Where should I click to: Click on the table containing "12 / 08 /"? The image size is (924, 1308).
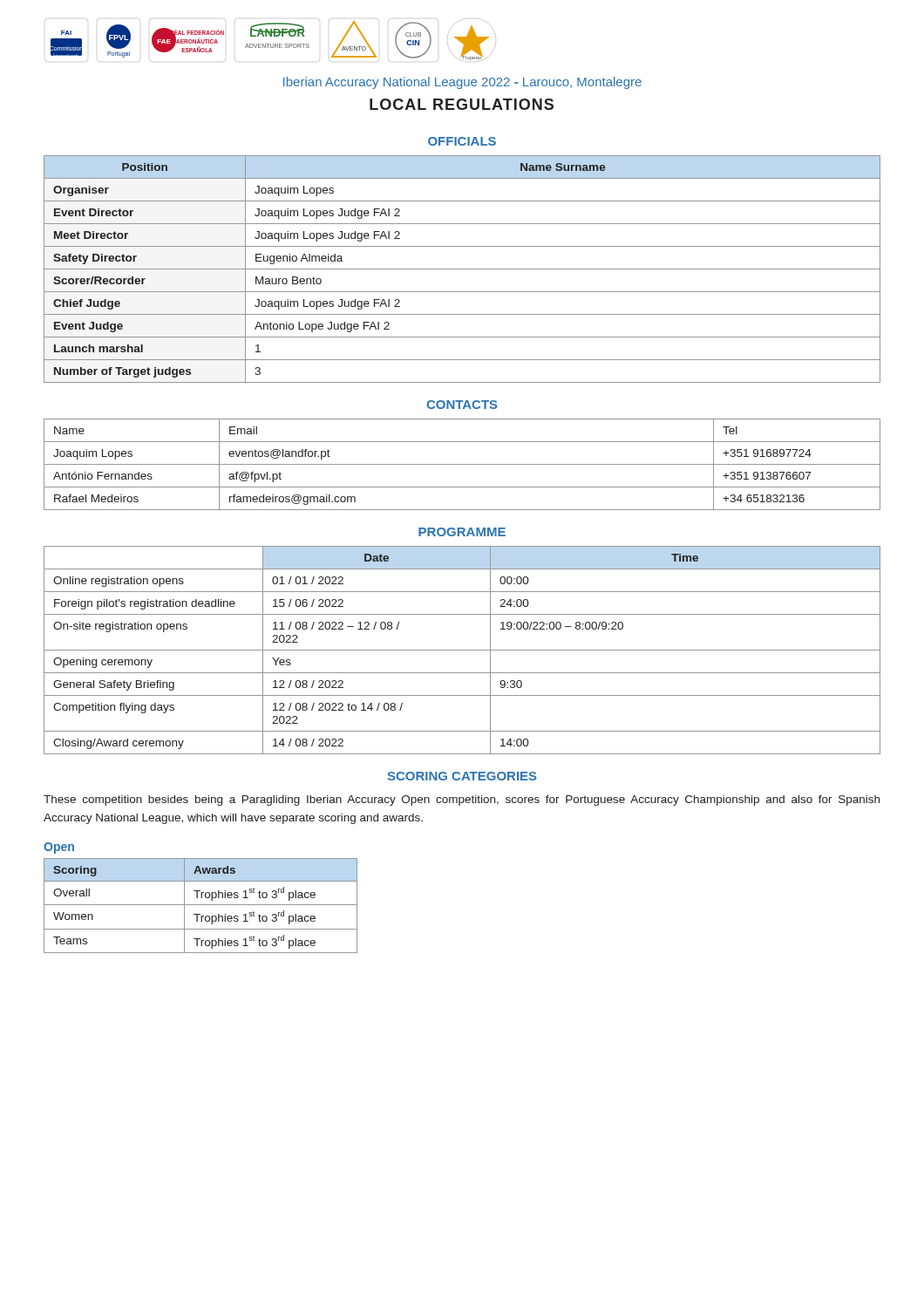click(462, 650)
